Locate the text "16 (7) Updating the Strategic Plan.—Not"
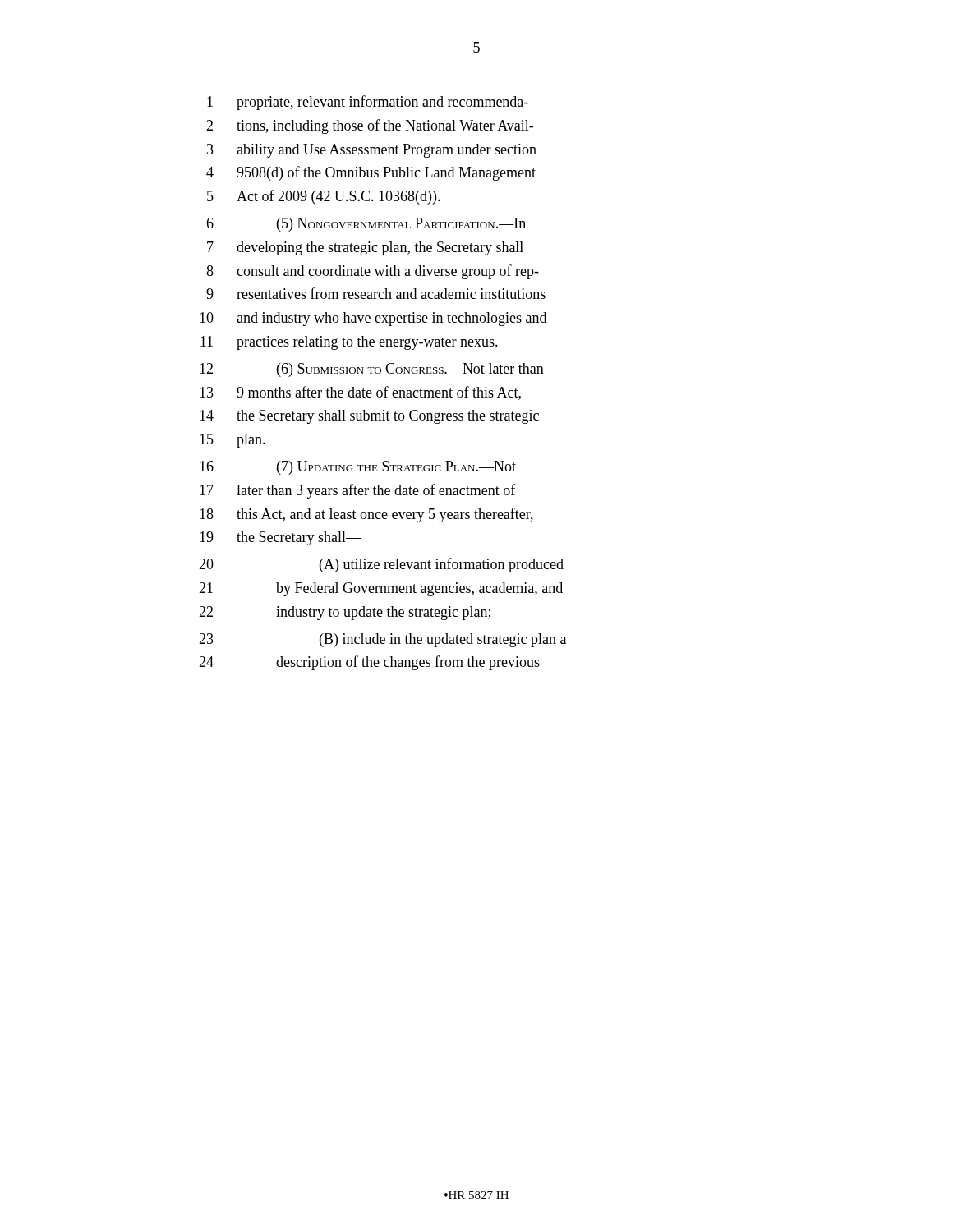The image size is (953, 1232). point(509,467)
